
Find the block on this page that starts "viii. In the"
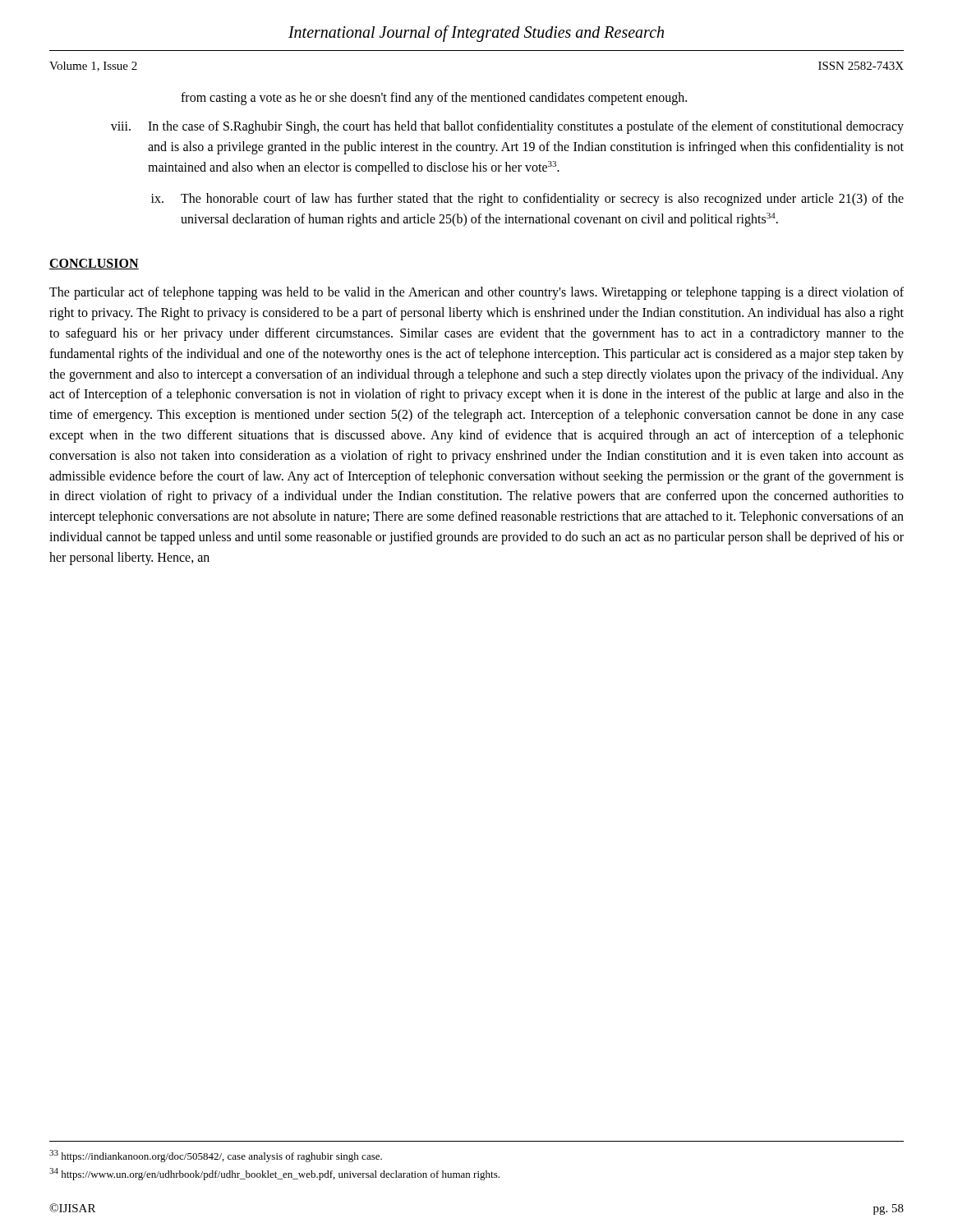click(x=476, y=148)
